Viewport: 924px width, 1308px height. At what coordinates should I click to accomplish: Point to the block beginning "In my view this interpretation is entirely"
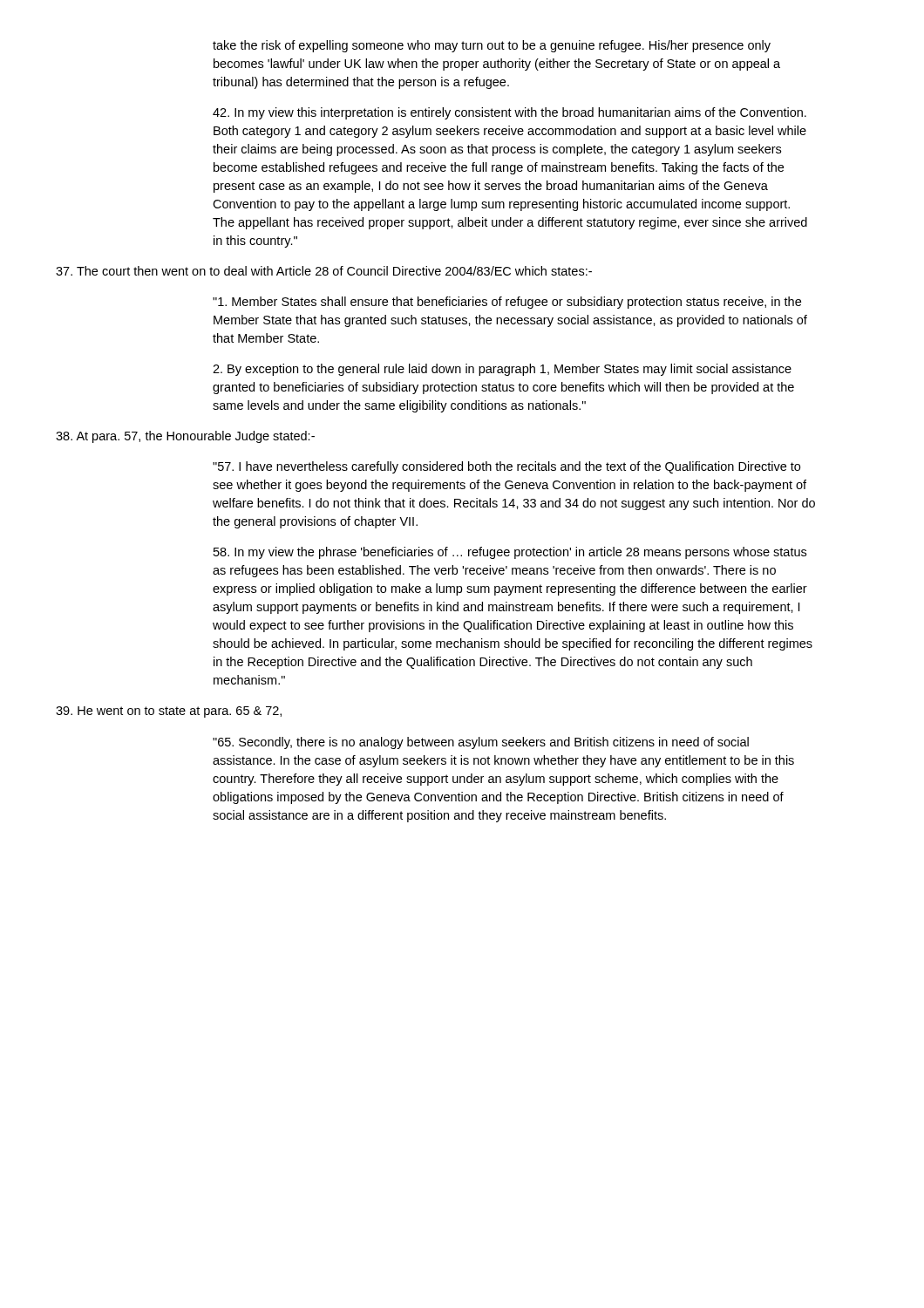[510, 177]
